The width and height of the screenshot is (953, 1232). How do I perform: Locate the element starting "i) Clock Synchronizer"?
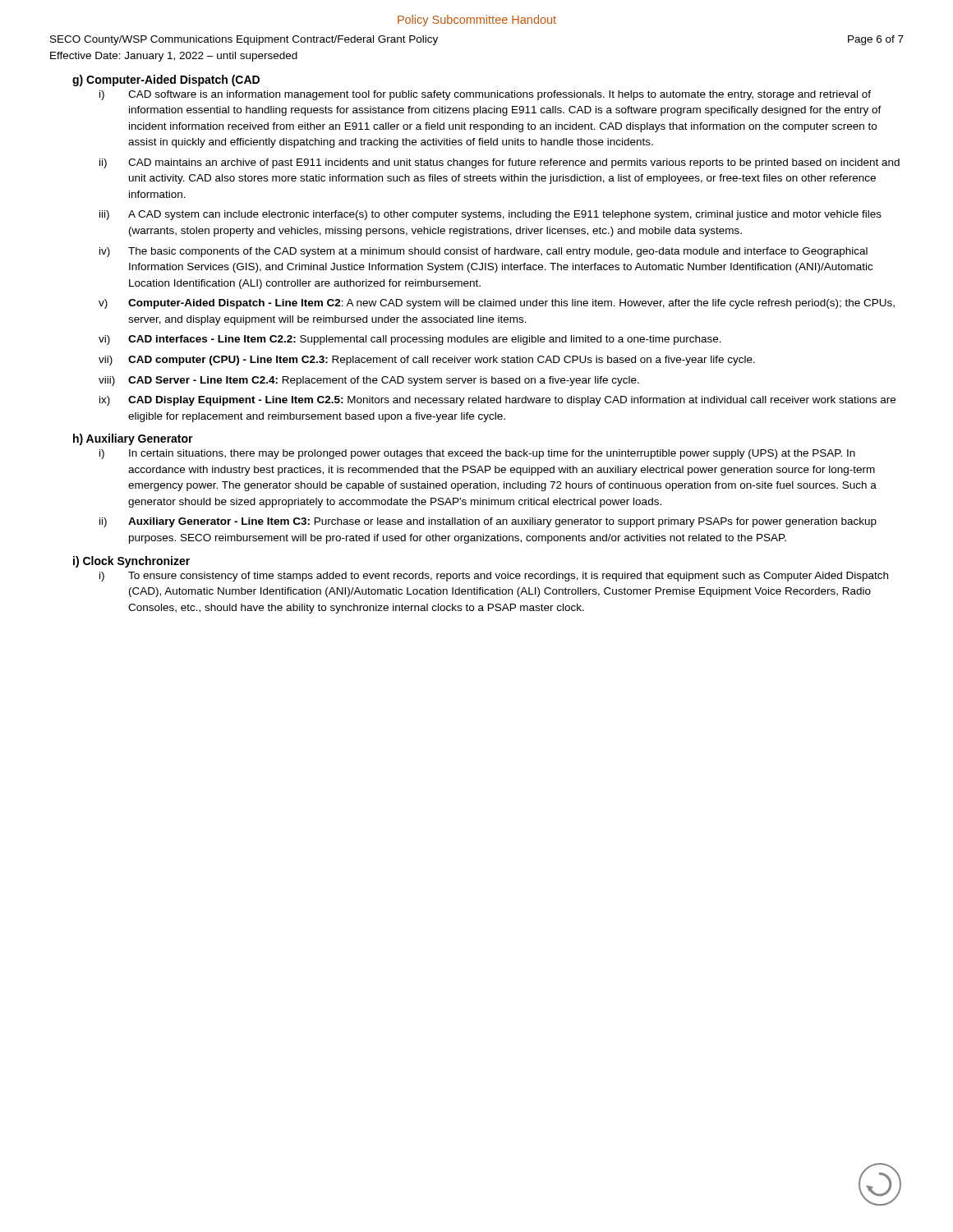[120, 561]
